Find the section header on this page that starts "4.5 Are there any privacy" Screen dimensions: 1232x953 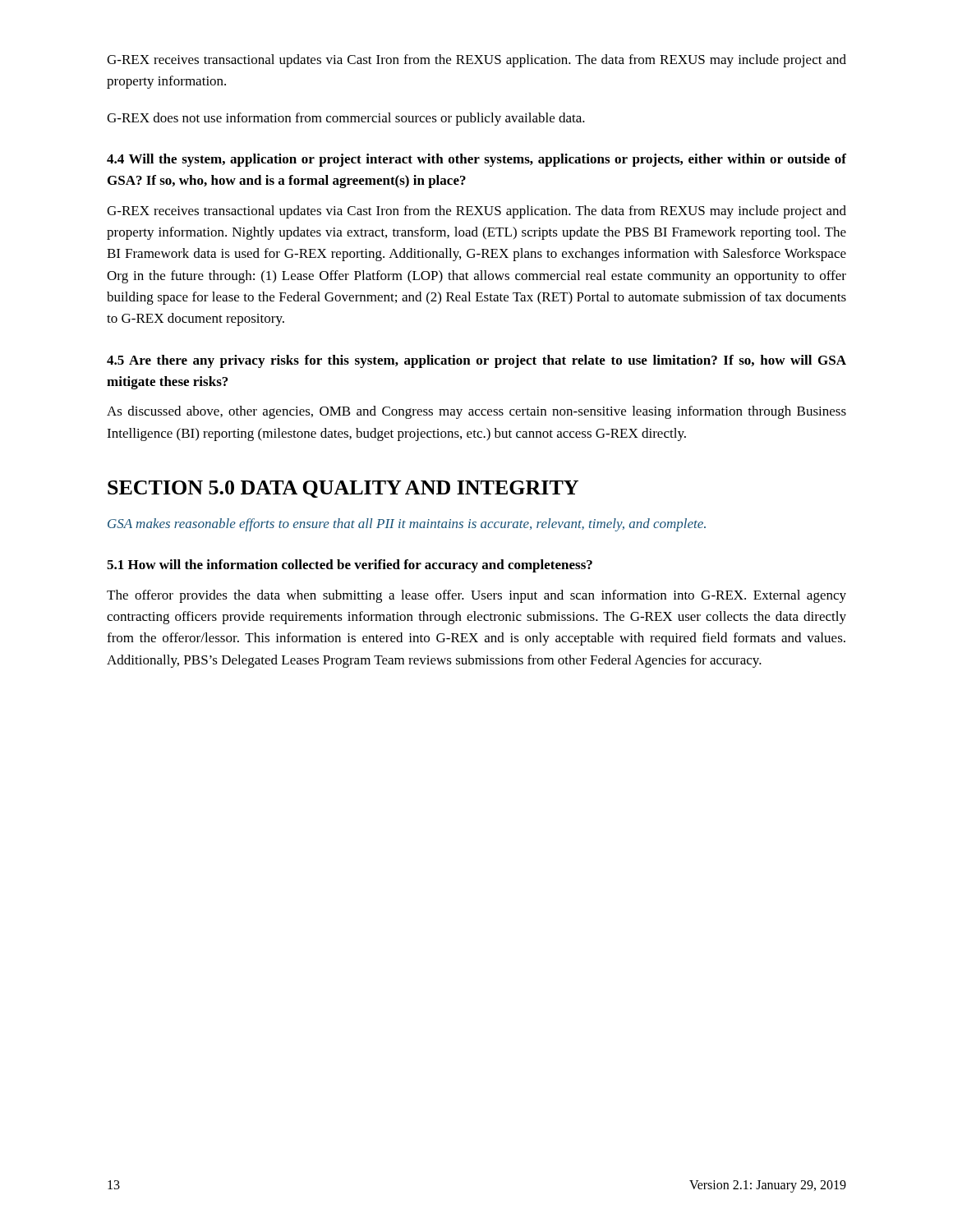[476, 371]
